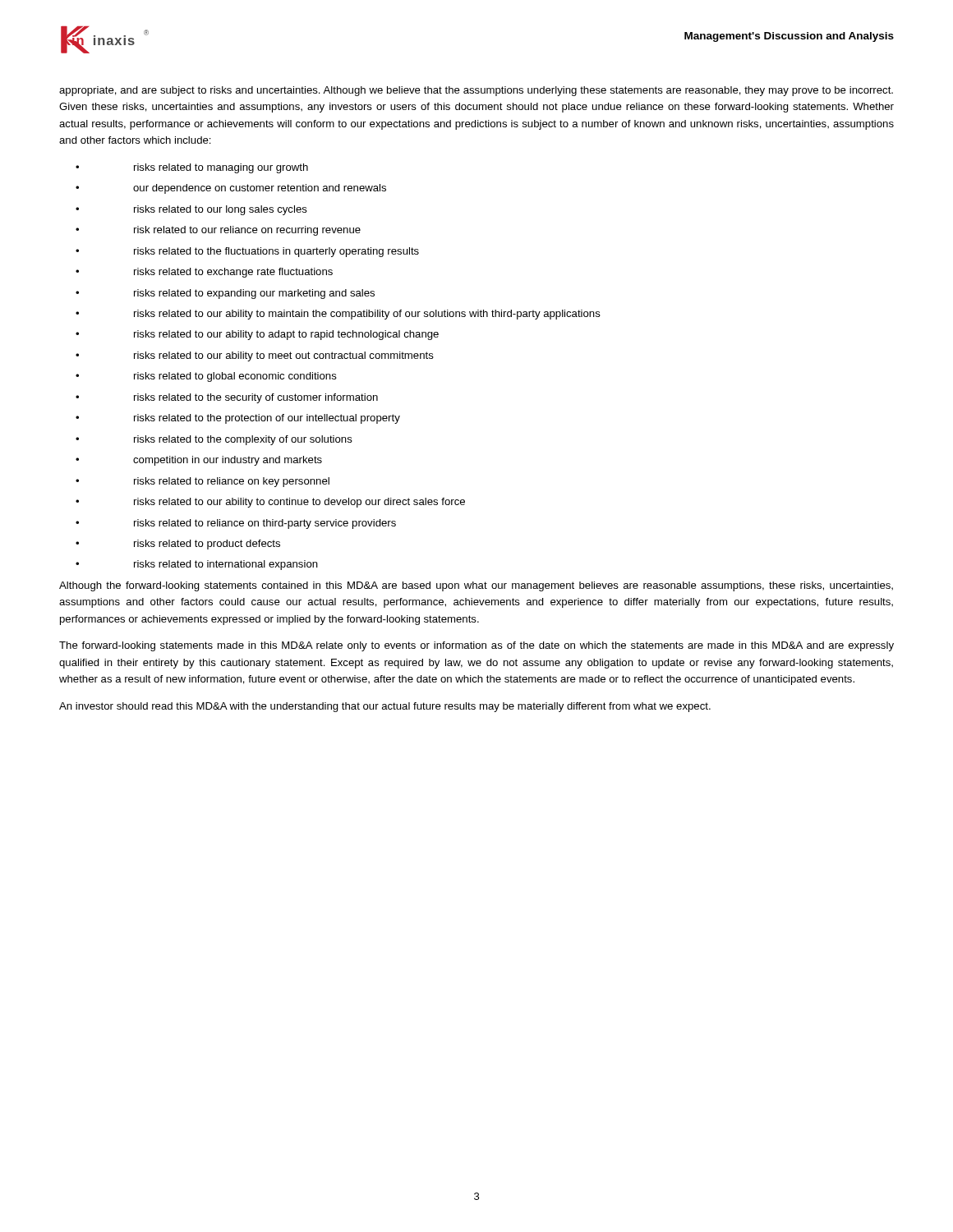The width and height of the screenshot is (953, 1232).
Task: Where is the passage that starts "An investor should read this MD&A with"?
Action: [x=385, y=706]
